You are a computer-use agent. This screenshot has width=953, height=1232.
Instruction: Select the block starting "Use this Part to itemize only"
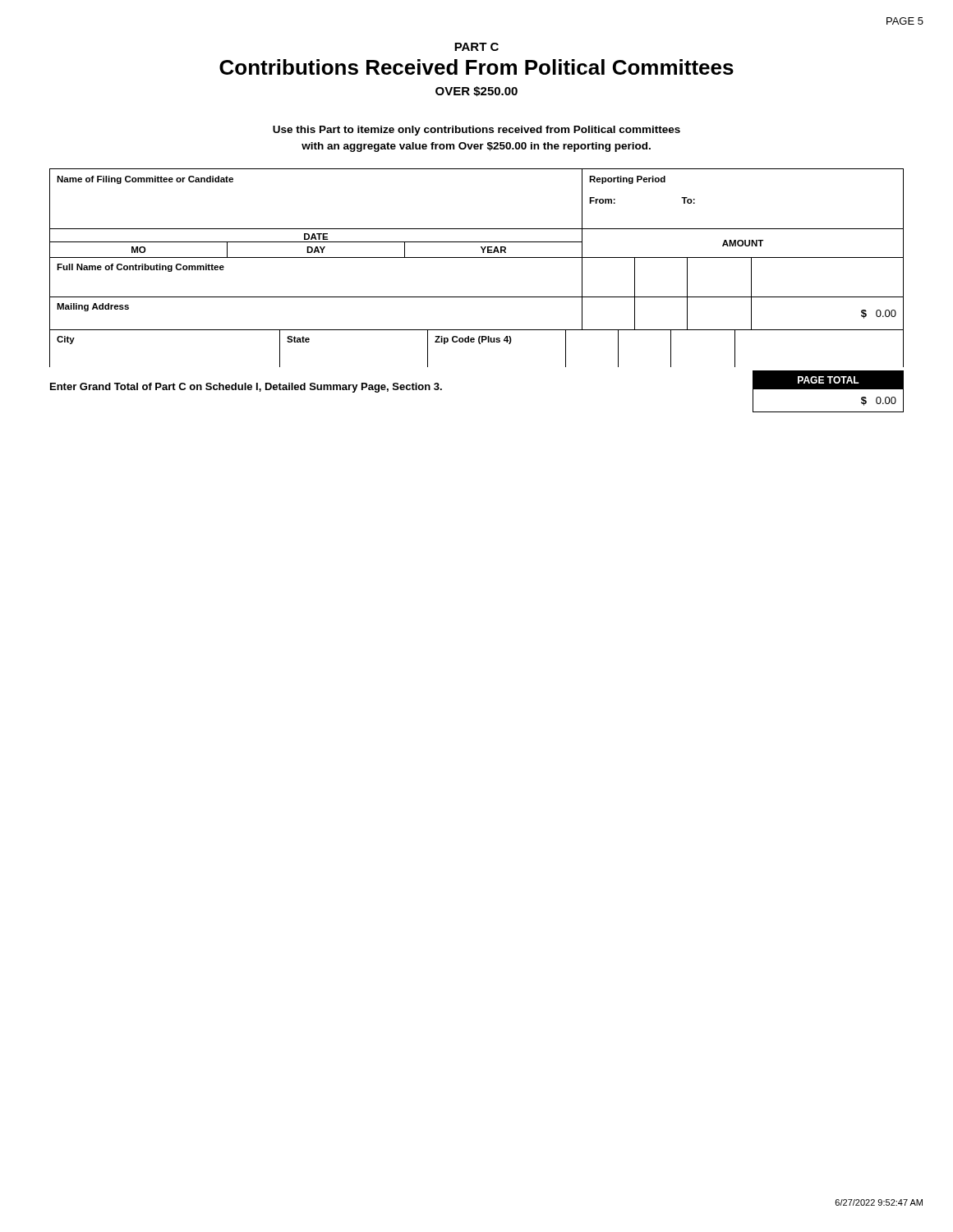click(x=476, y=138)
